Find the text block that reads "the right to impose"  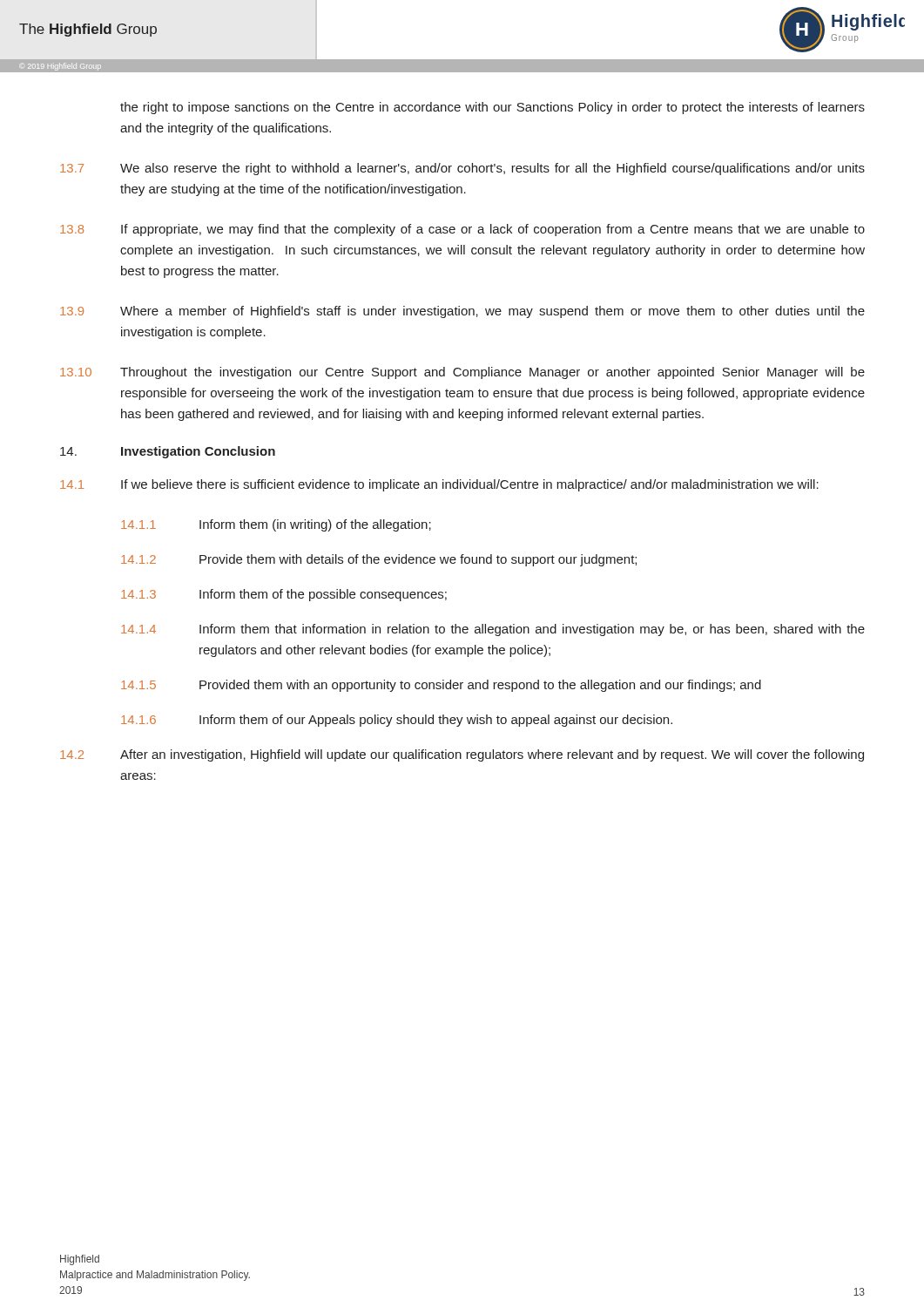pos(462,118)
